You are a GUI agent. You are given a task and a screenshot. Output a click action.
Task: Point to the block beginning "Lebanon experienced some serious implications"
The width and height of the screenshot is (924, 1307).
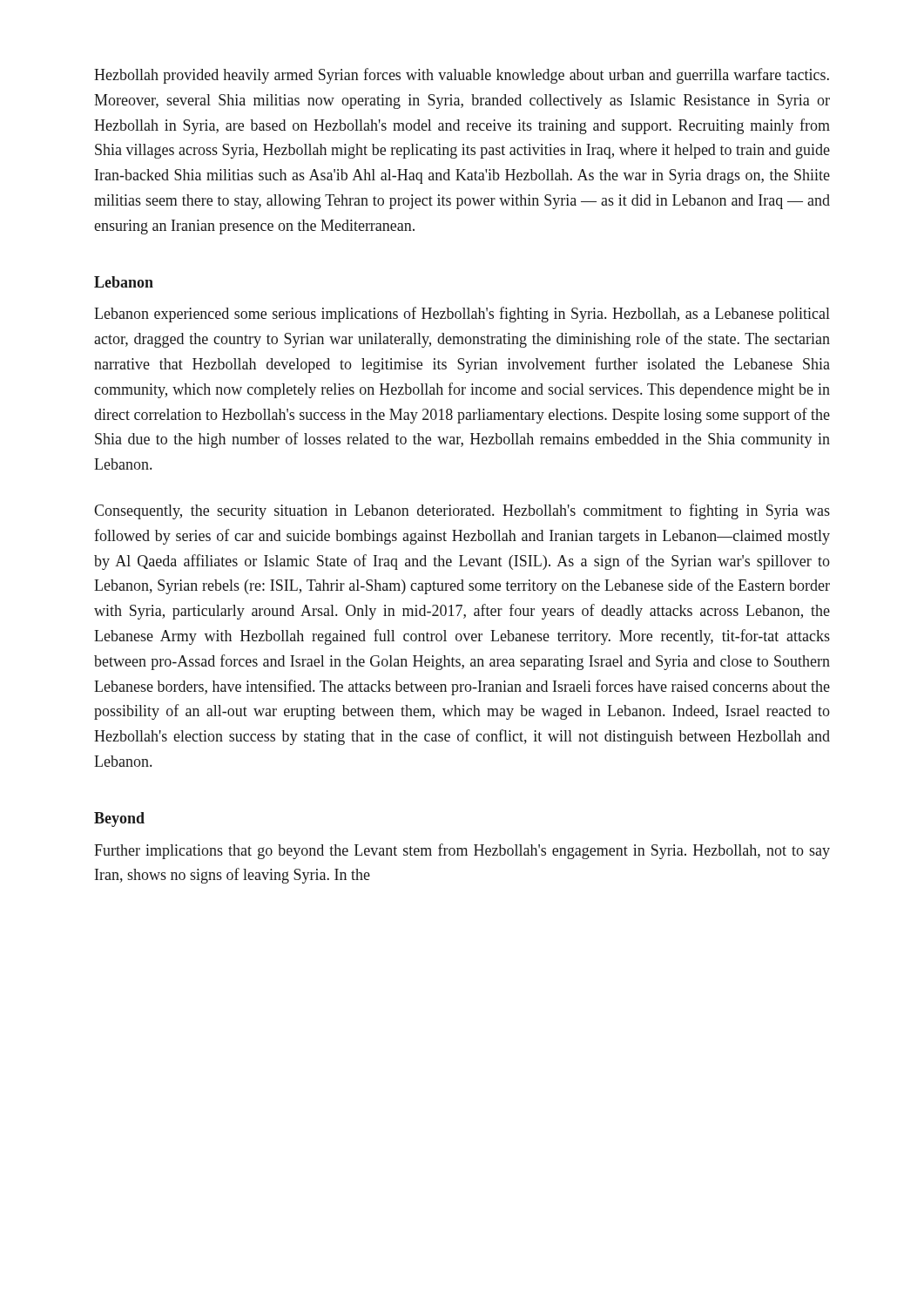tap(462, 389)
